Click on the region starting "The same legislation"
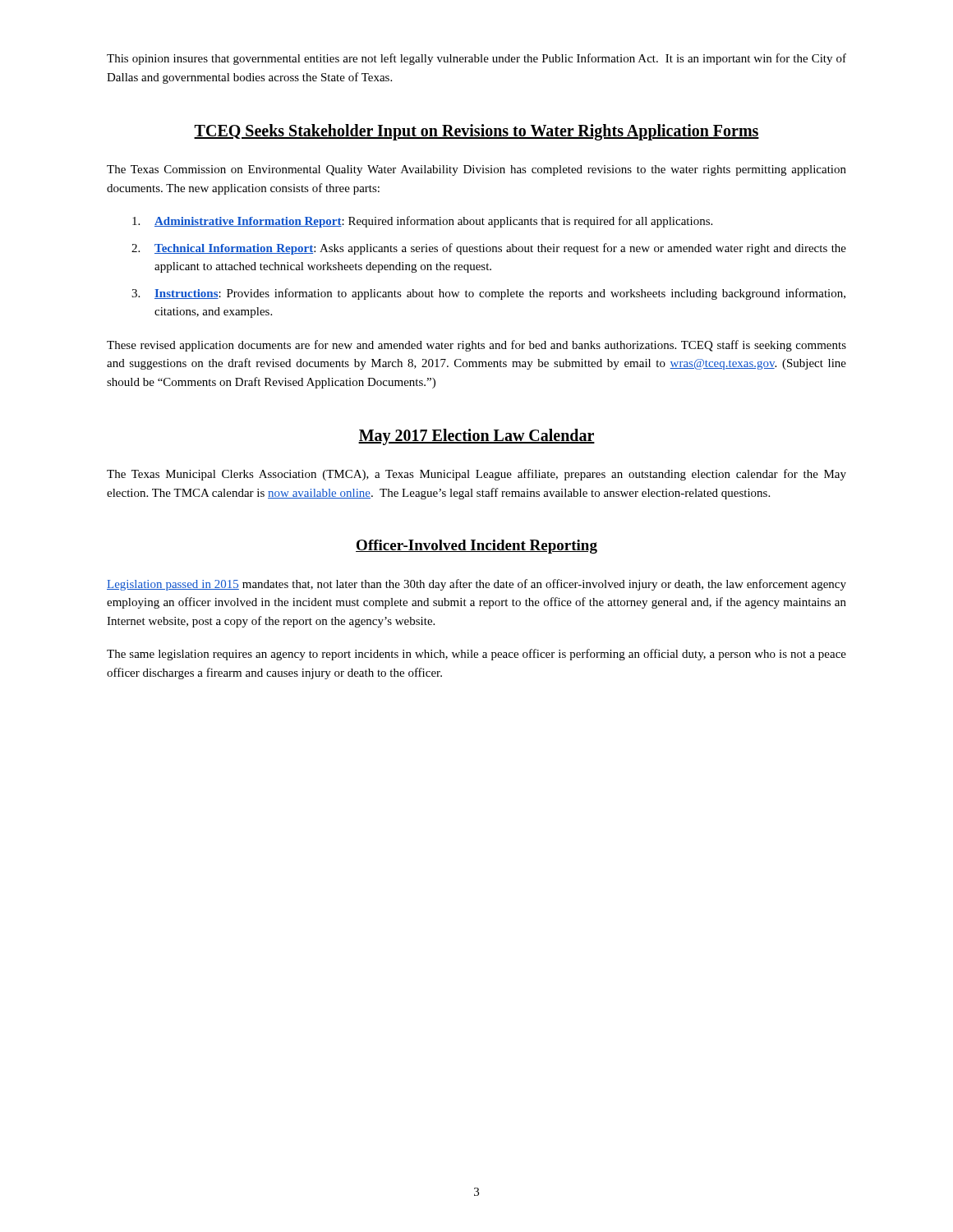This screenshot has width=953, height=1232. 476,663
